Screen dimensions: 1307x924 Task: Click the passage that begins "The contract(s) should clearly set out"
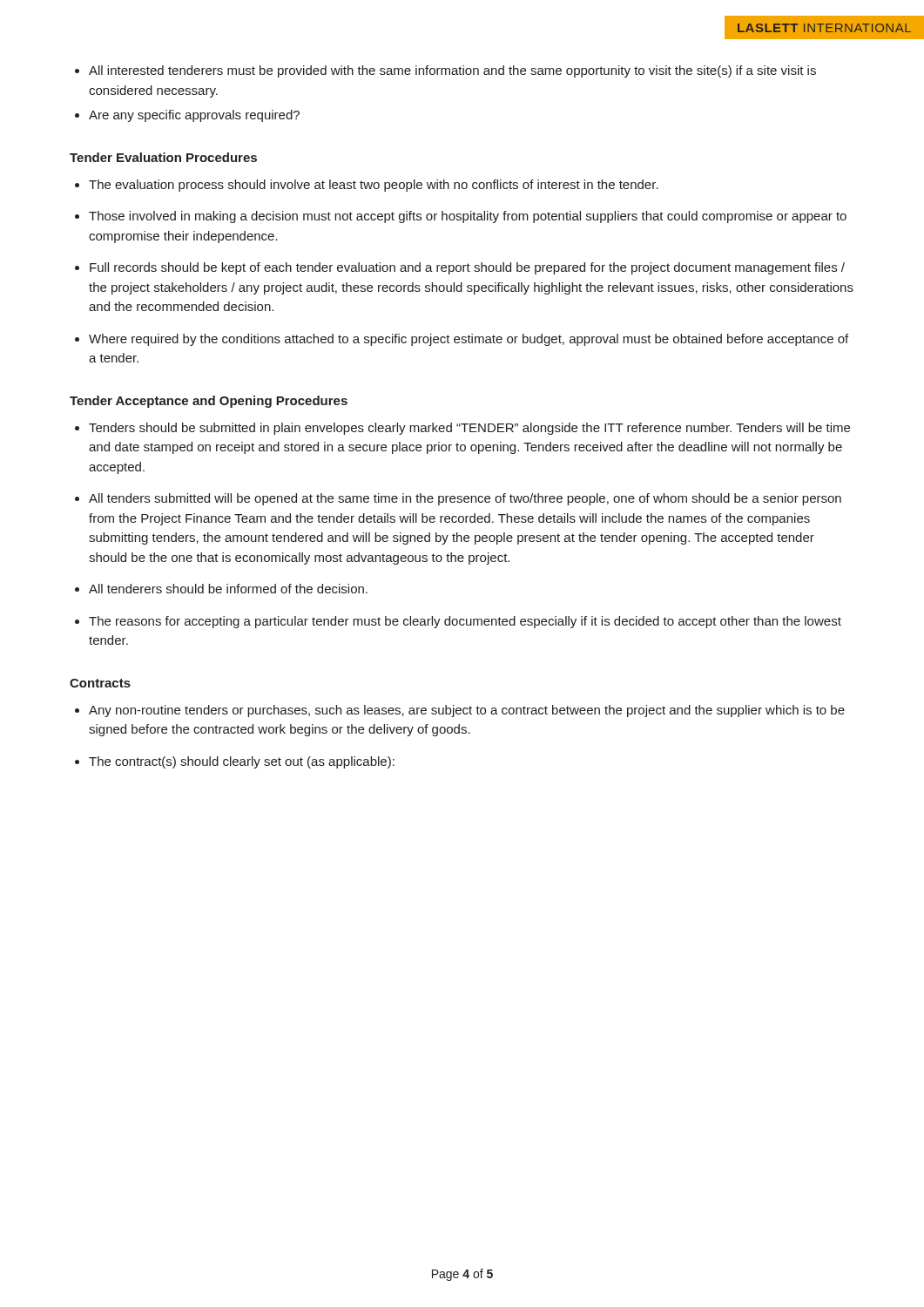coord(242,762)
